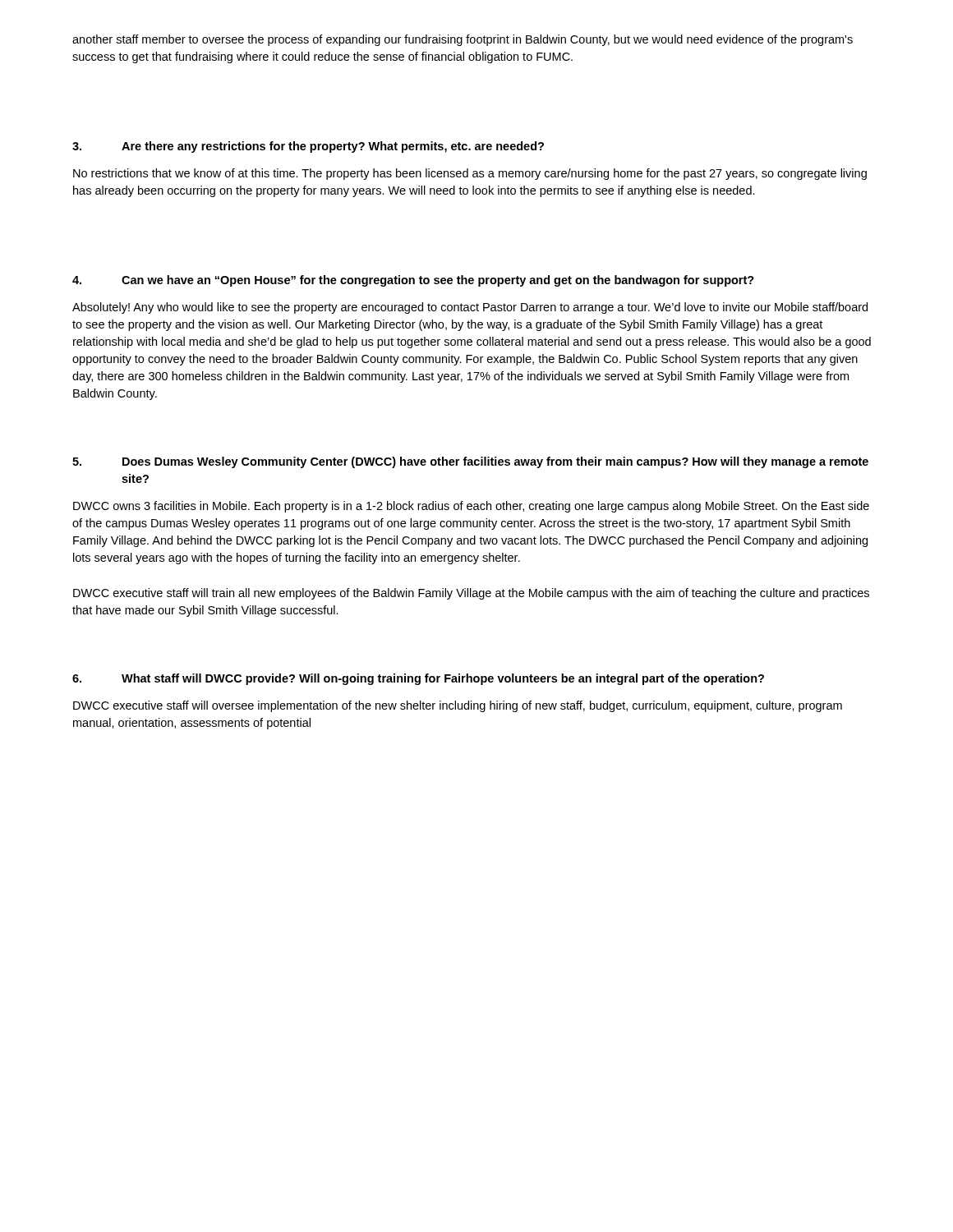The width and height of the screenshot is (953, 1232).
Task: Click the passage that begins "3. Are there any restrictions for the"
Action: 308,147
